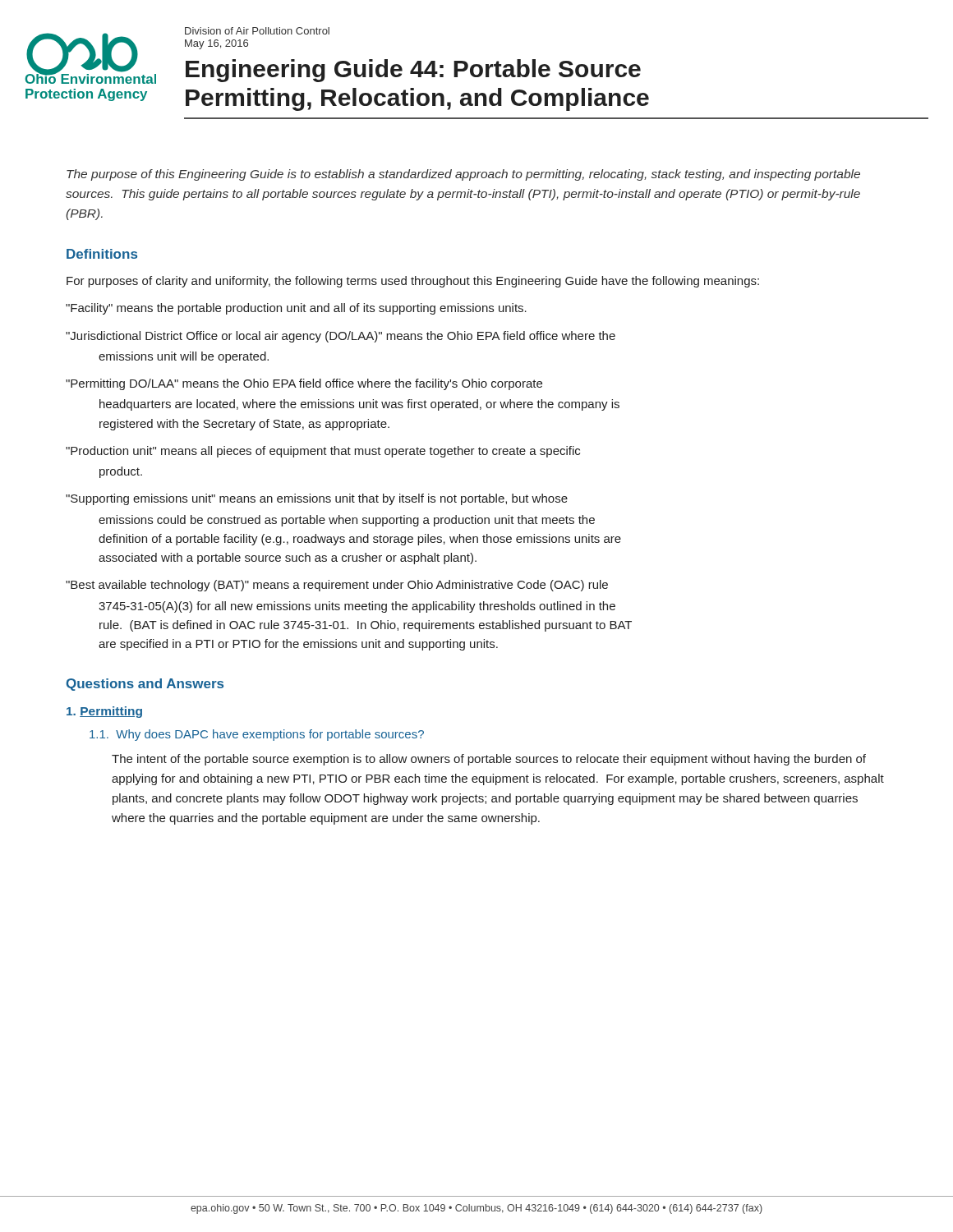Image resolution: width=953 pixels, height=1232 pixels.
Task: Click the passage that begins "For purposes of clarity and"
Action: click(x=413, y=281)
